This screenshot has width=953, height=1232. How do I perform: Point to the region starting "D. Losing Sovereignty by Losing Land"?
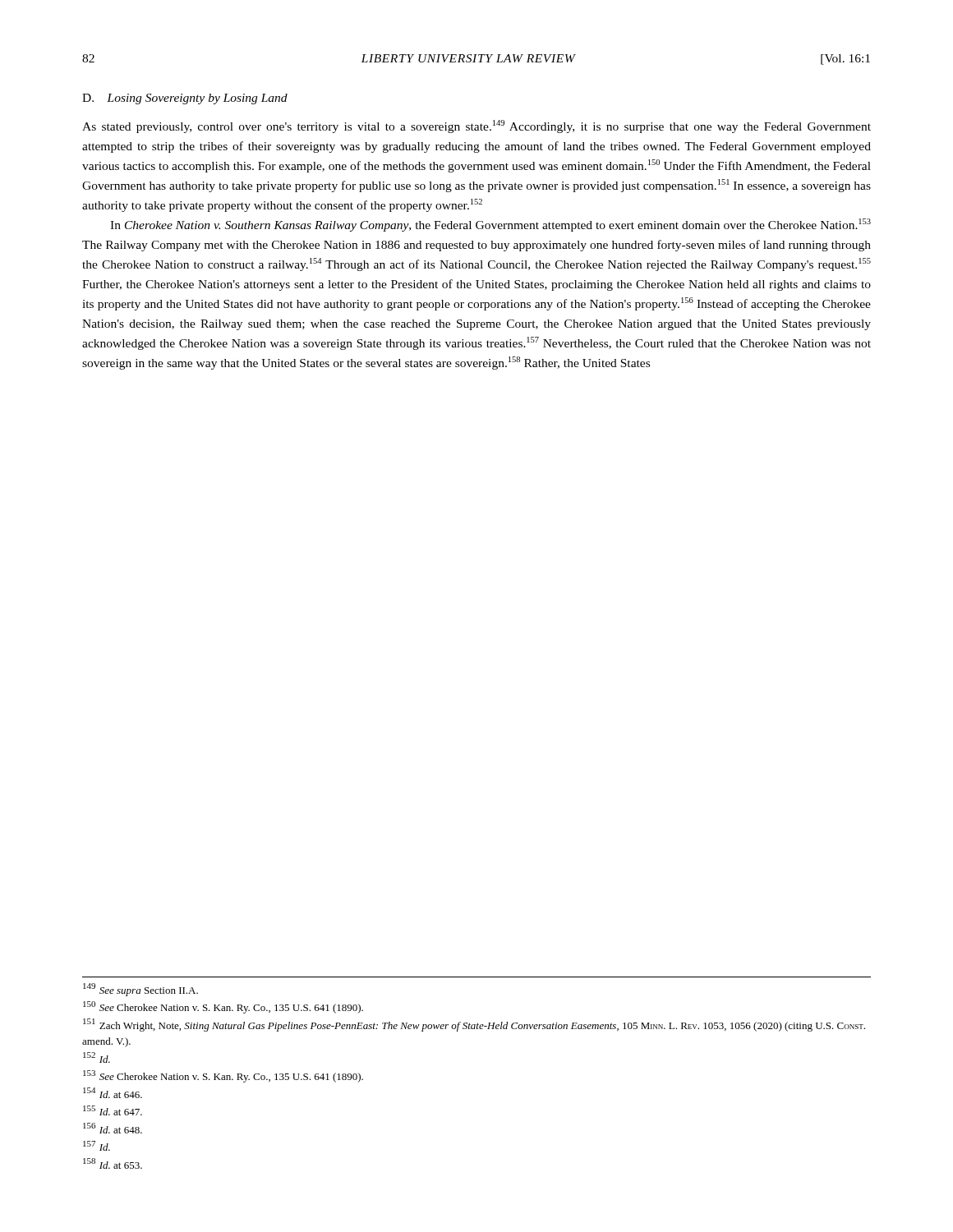pos(185,97)
